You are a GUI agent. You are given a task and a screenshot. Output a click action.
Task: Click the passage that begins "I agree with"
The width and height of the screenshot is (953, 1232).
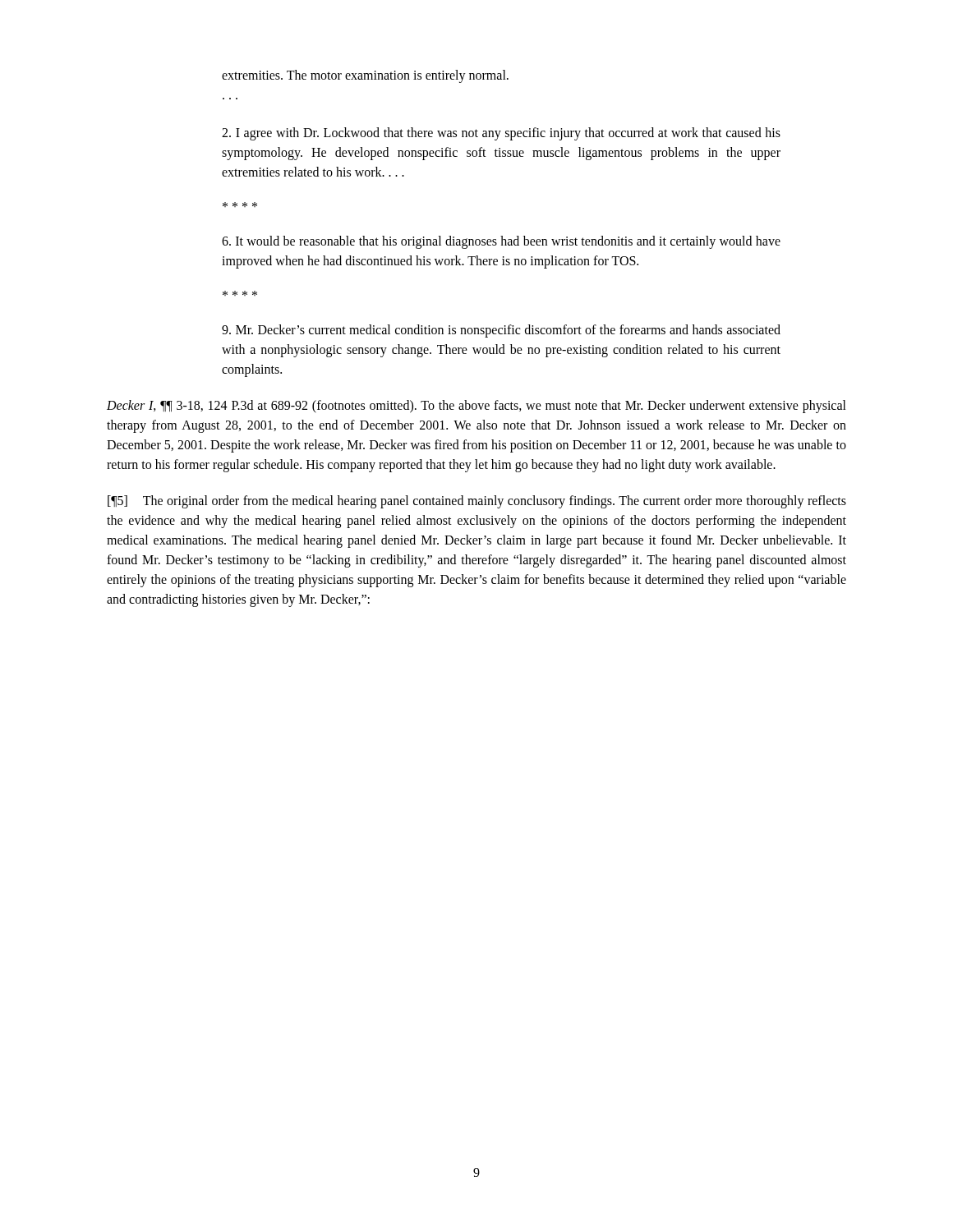tap(501, 152)
